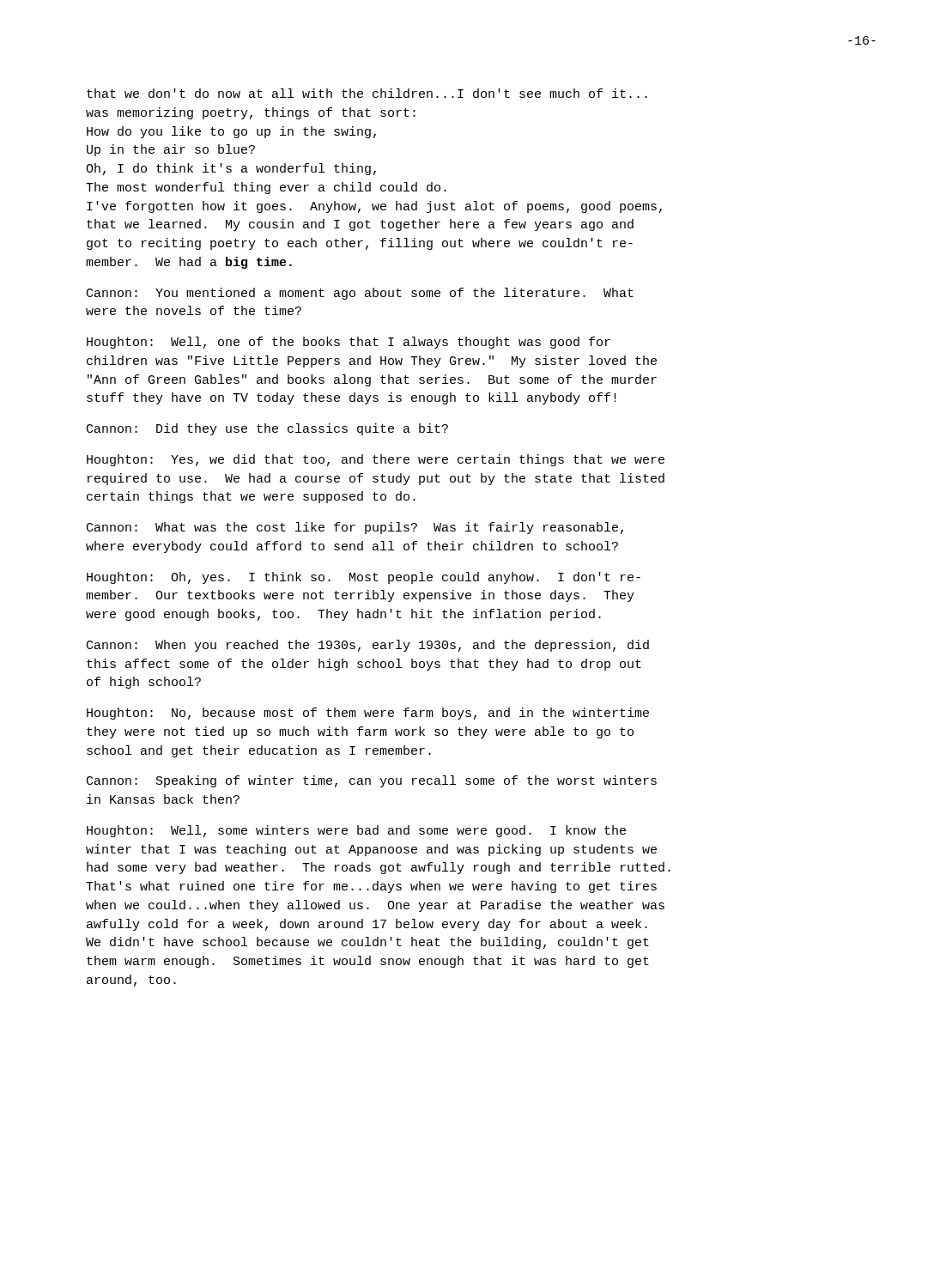Navigate to the region starting "Cannon: When you"
Screen dimensions: 1288x946
pos(368,665)
